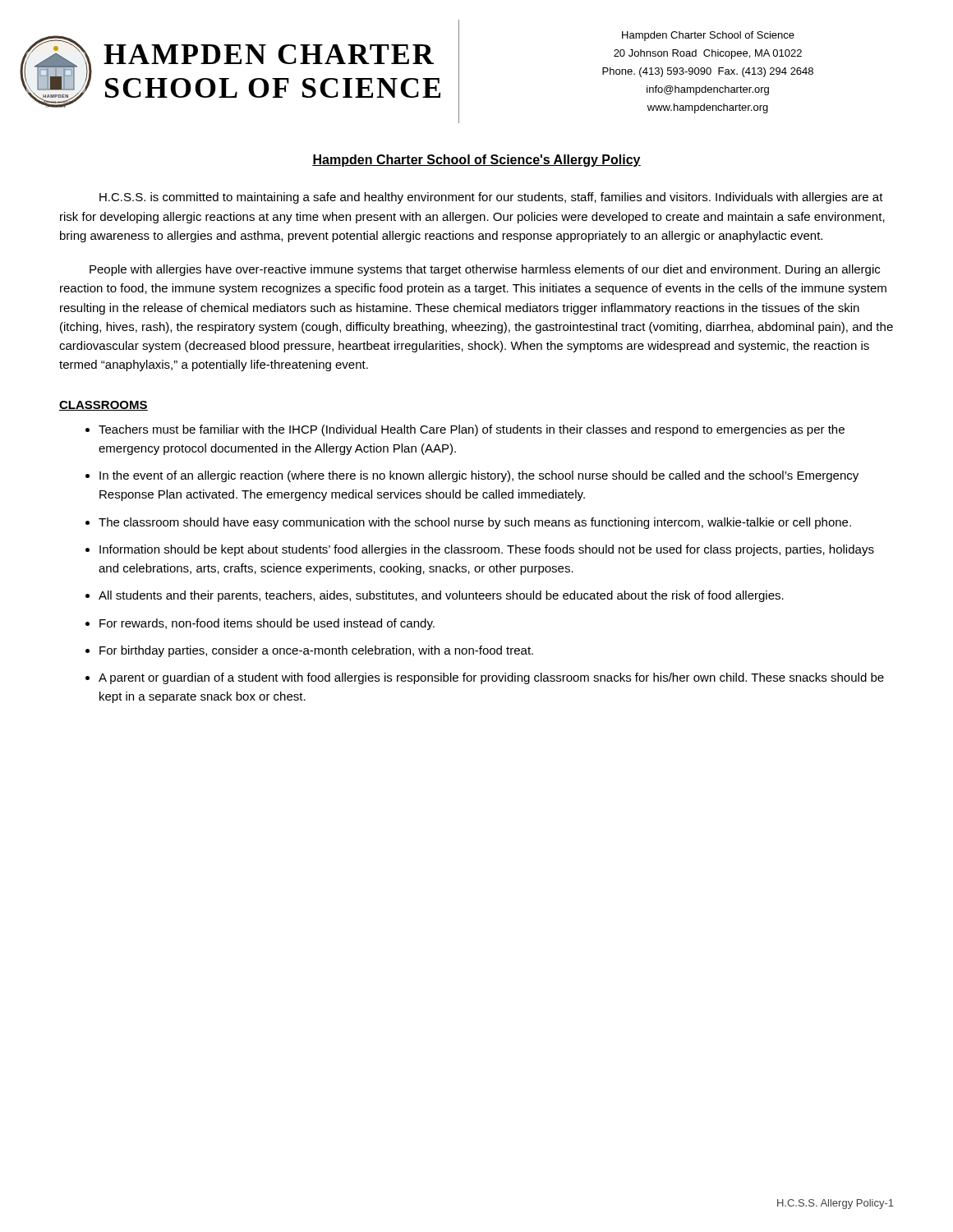Navigate to the block starting "For rewards, non-food items should be used"
The height and width of the screenshot is (1232, 953).
267,623
